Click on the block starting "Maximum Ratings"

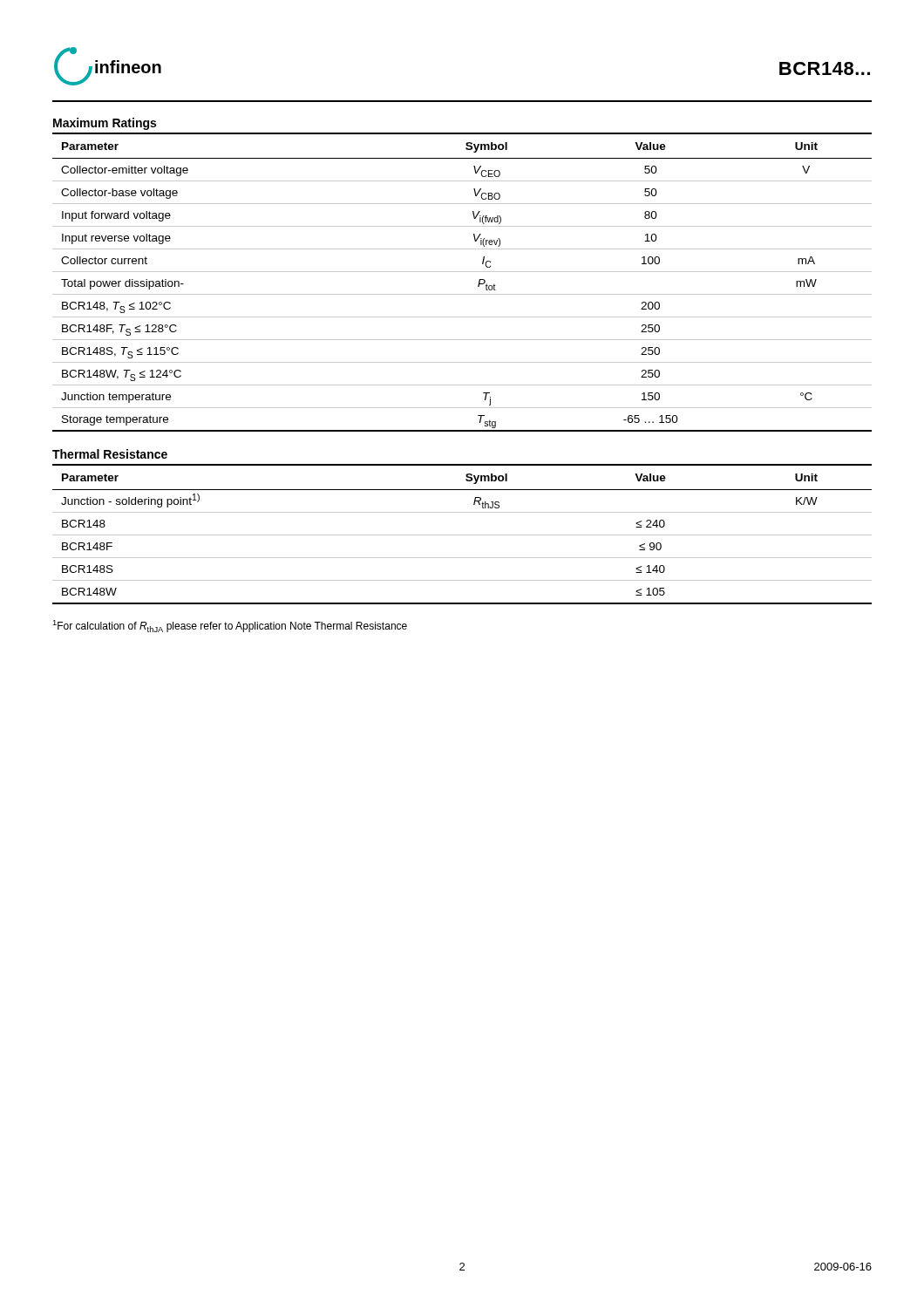105,123
